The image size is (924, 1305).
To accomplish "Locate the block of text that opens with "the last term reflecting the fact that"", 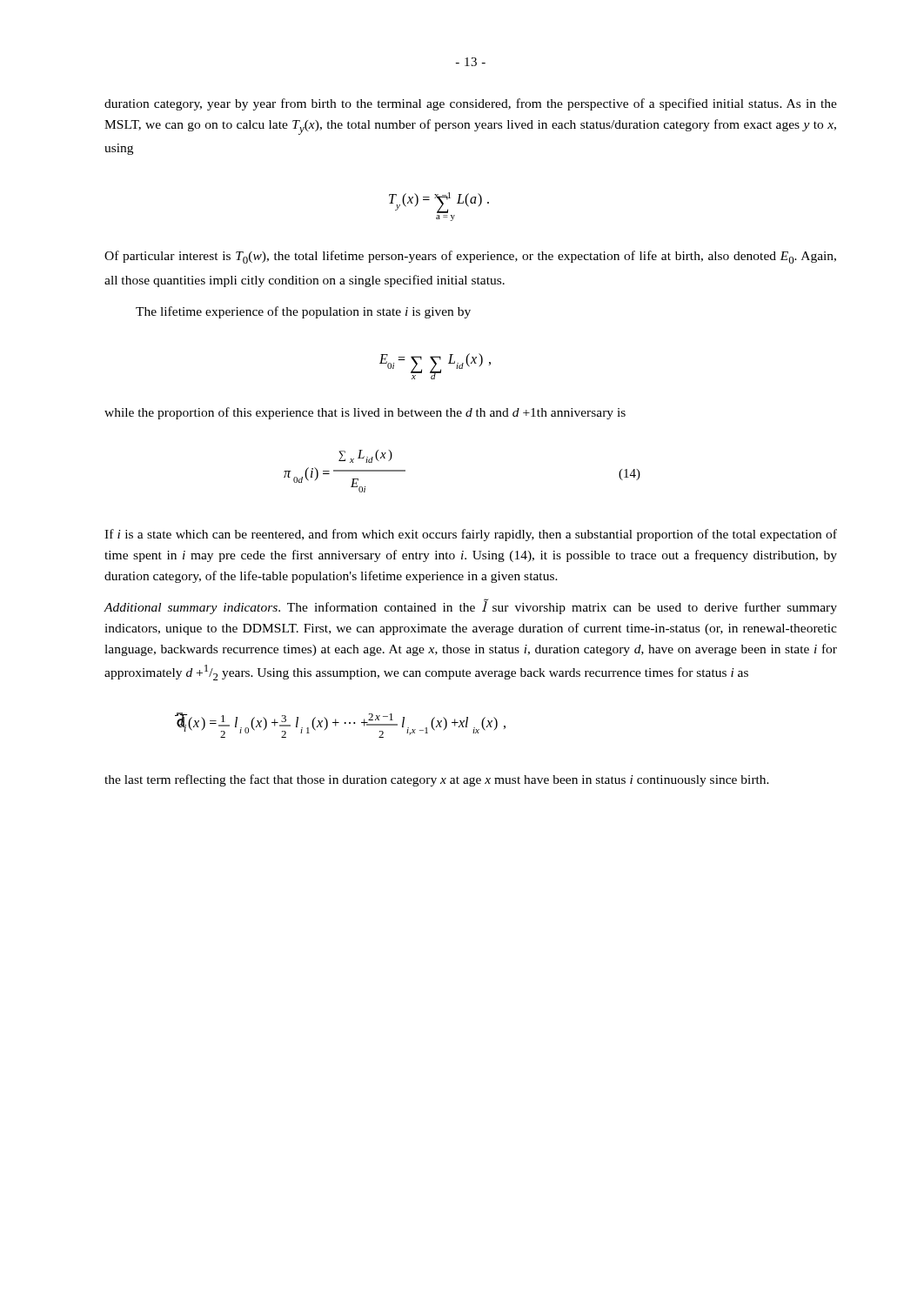I will click(437, 779).
